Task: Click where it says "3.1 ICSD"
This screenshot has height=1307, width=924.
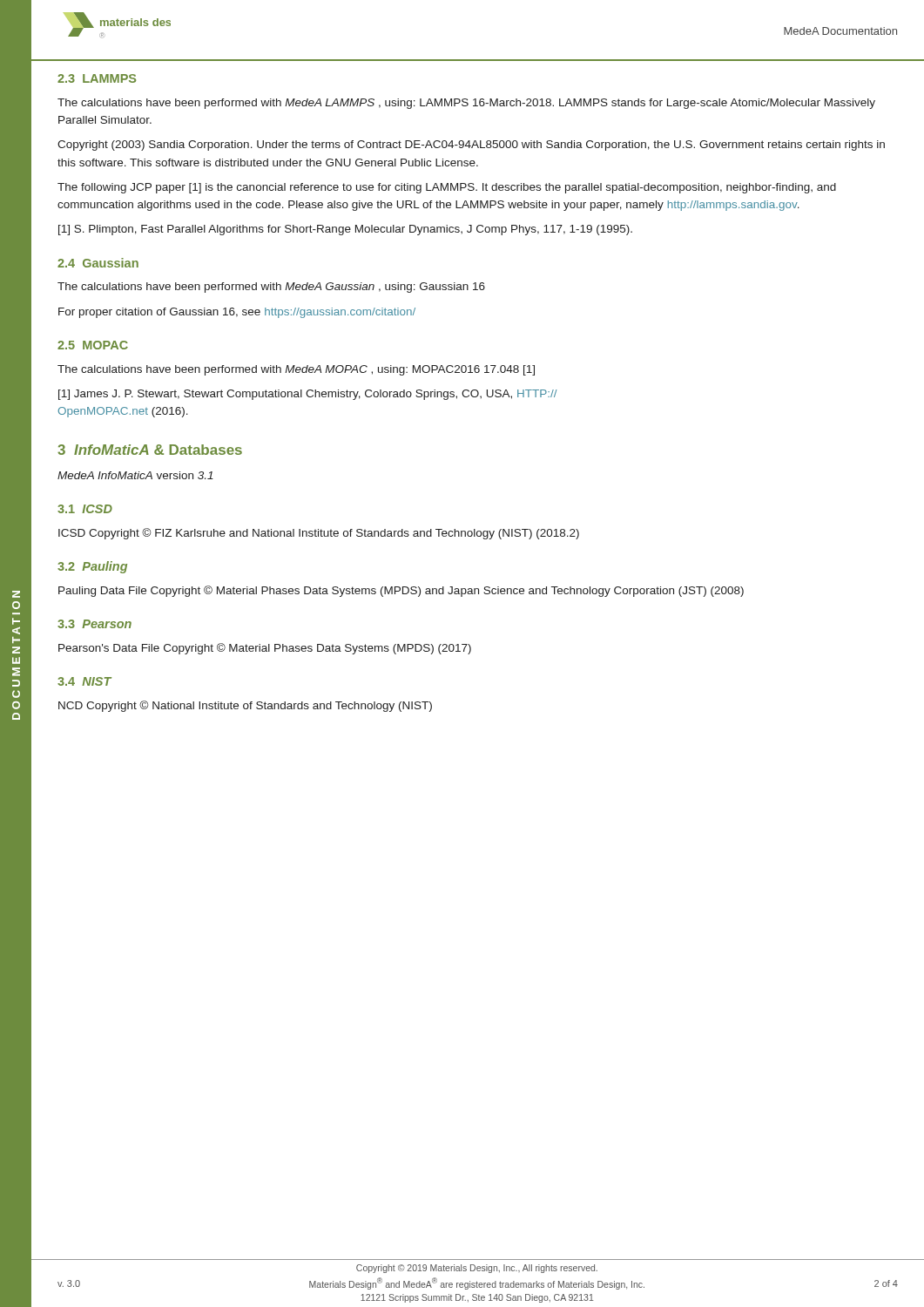Action: click(85, 509)
